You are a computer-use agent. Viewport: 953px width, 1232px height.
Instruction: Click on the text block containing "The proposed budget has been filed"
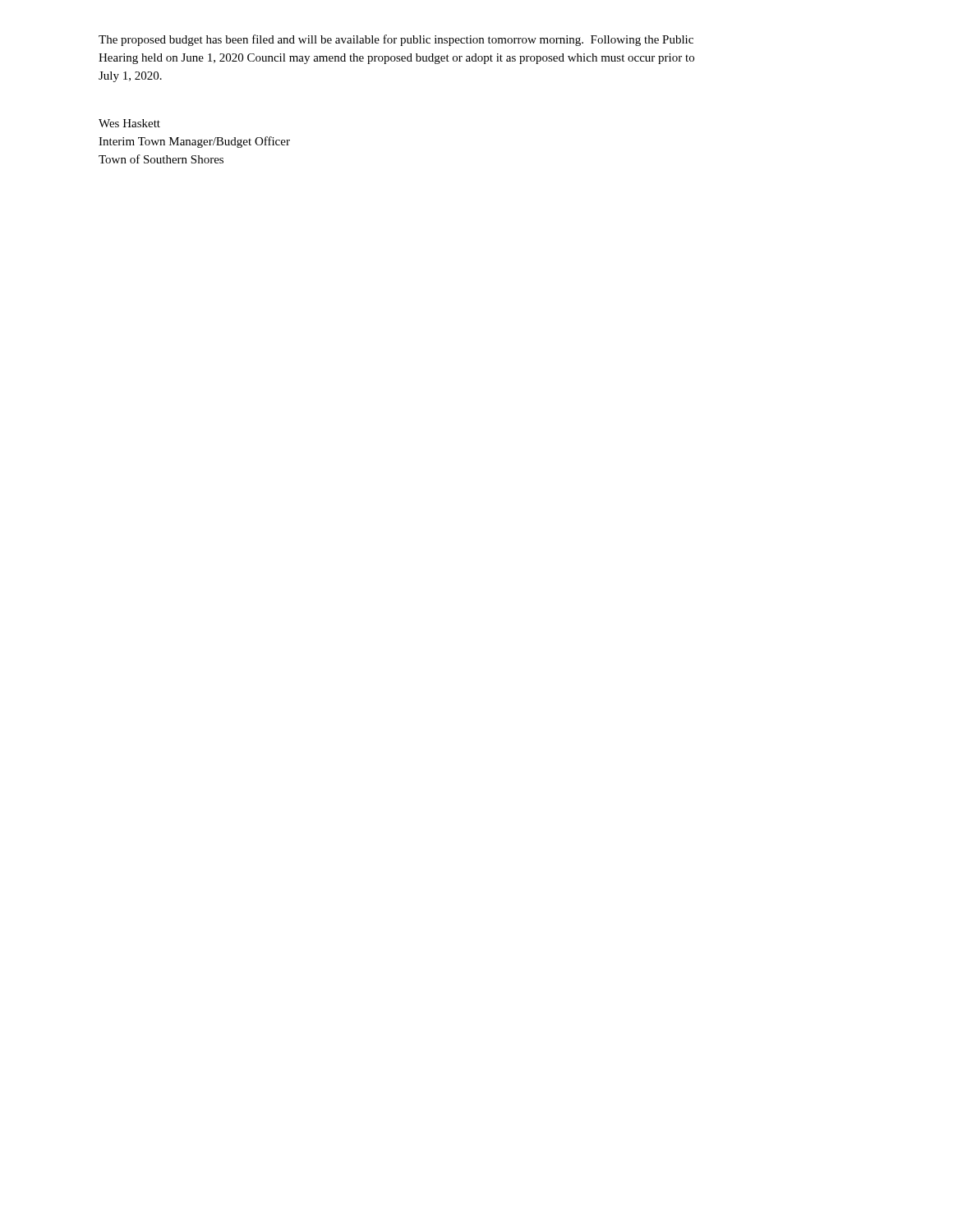(397, 57)
